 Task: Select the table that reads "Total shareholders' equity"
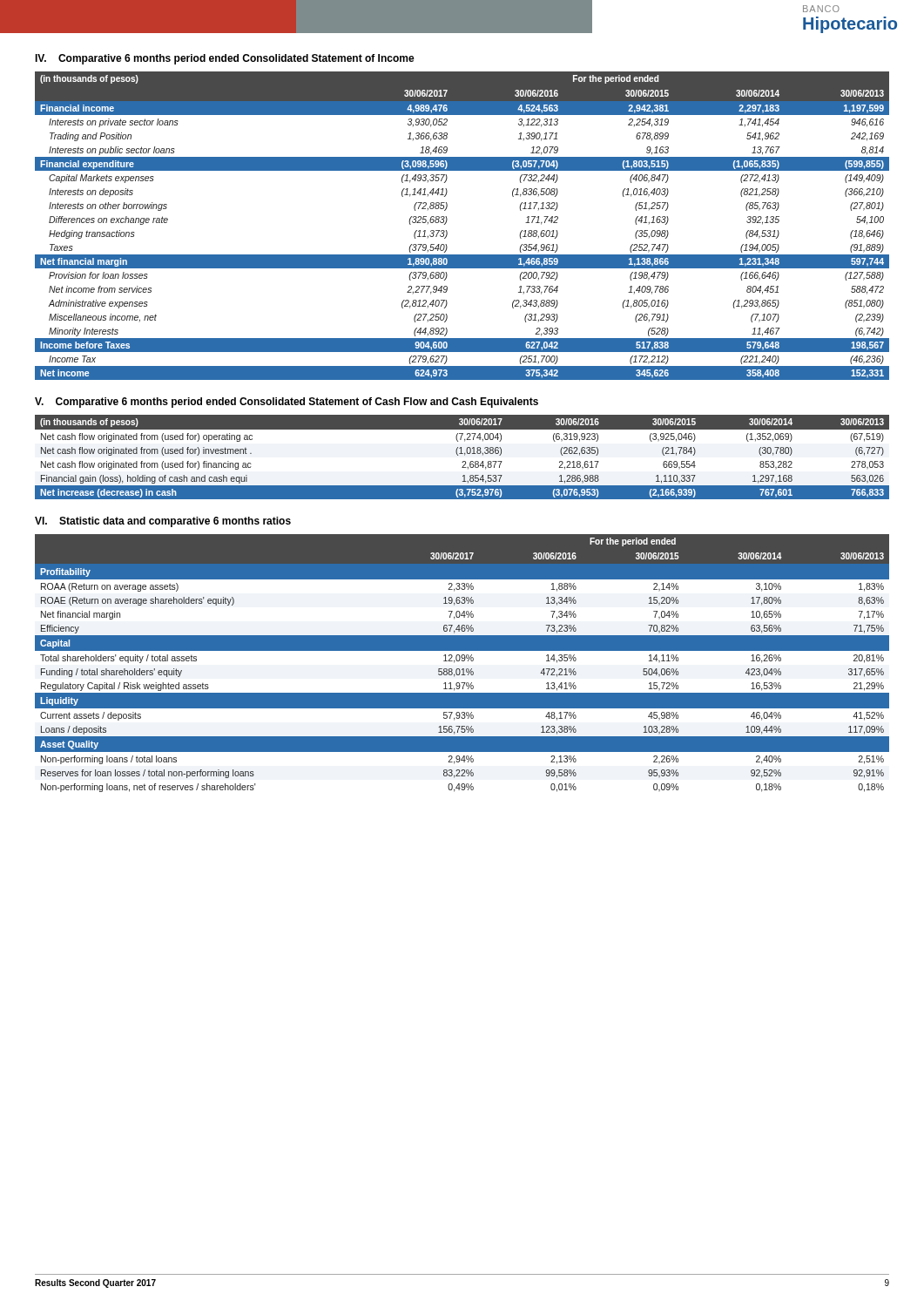click(x=462, y=664)
